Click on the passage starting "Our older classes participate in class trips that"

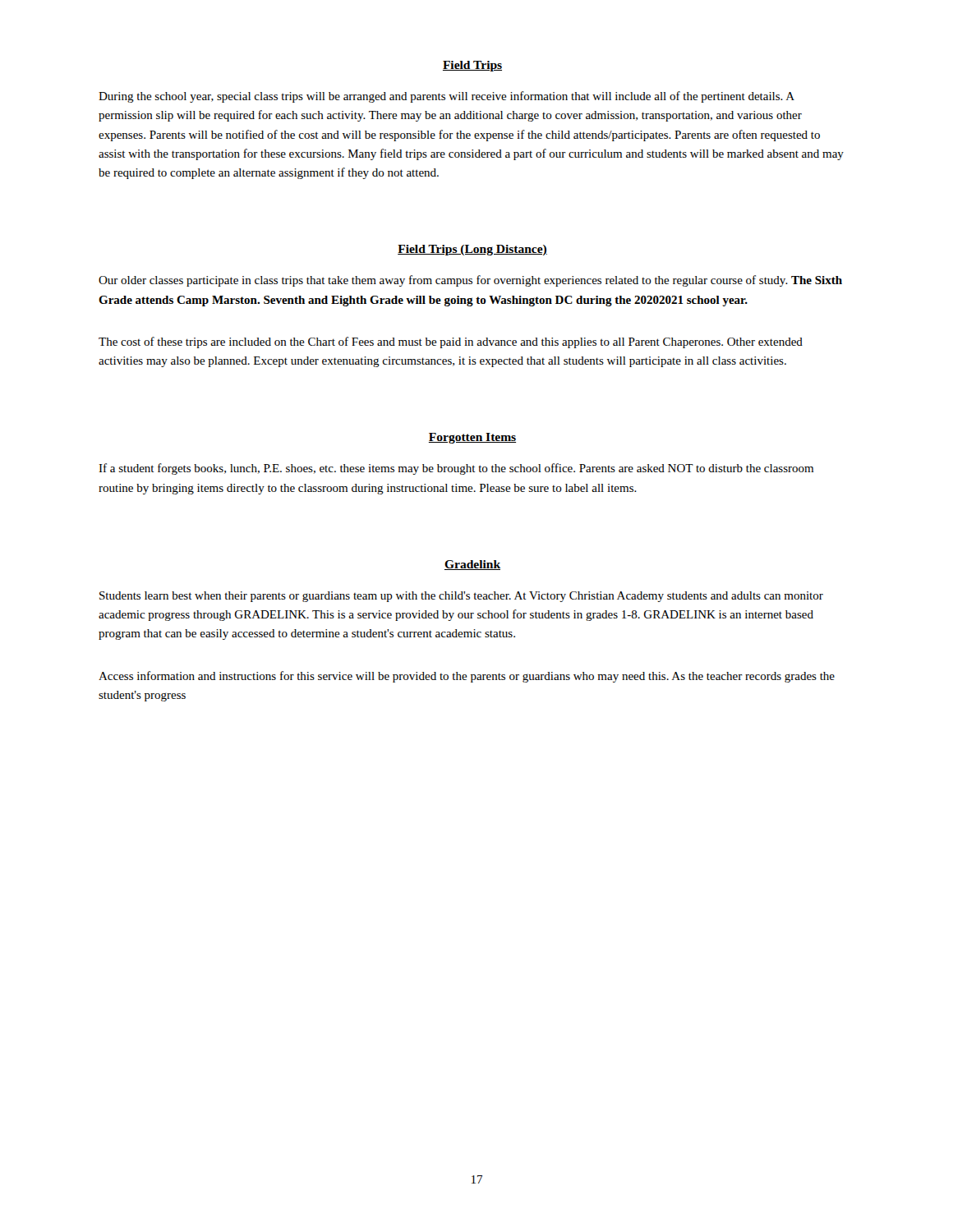[x=470, y=290]
